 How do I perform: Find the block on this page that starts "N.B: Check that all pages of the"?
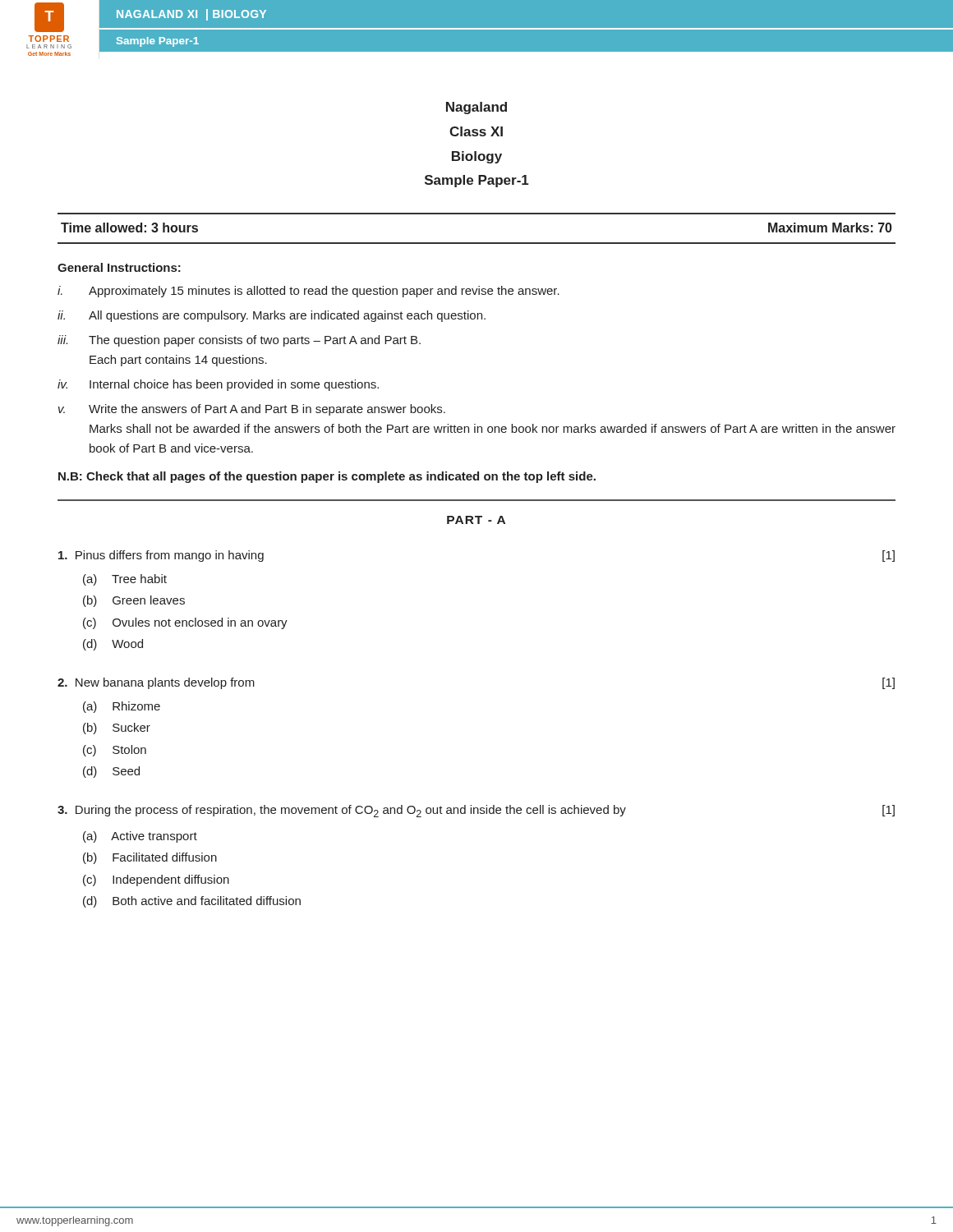(327, 476)
